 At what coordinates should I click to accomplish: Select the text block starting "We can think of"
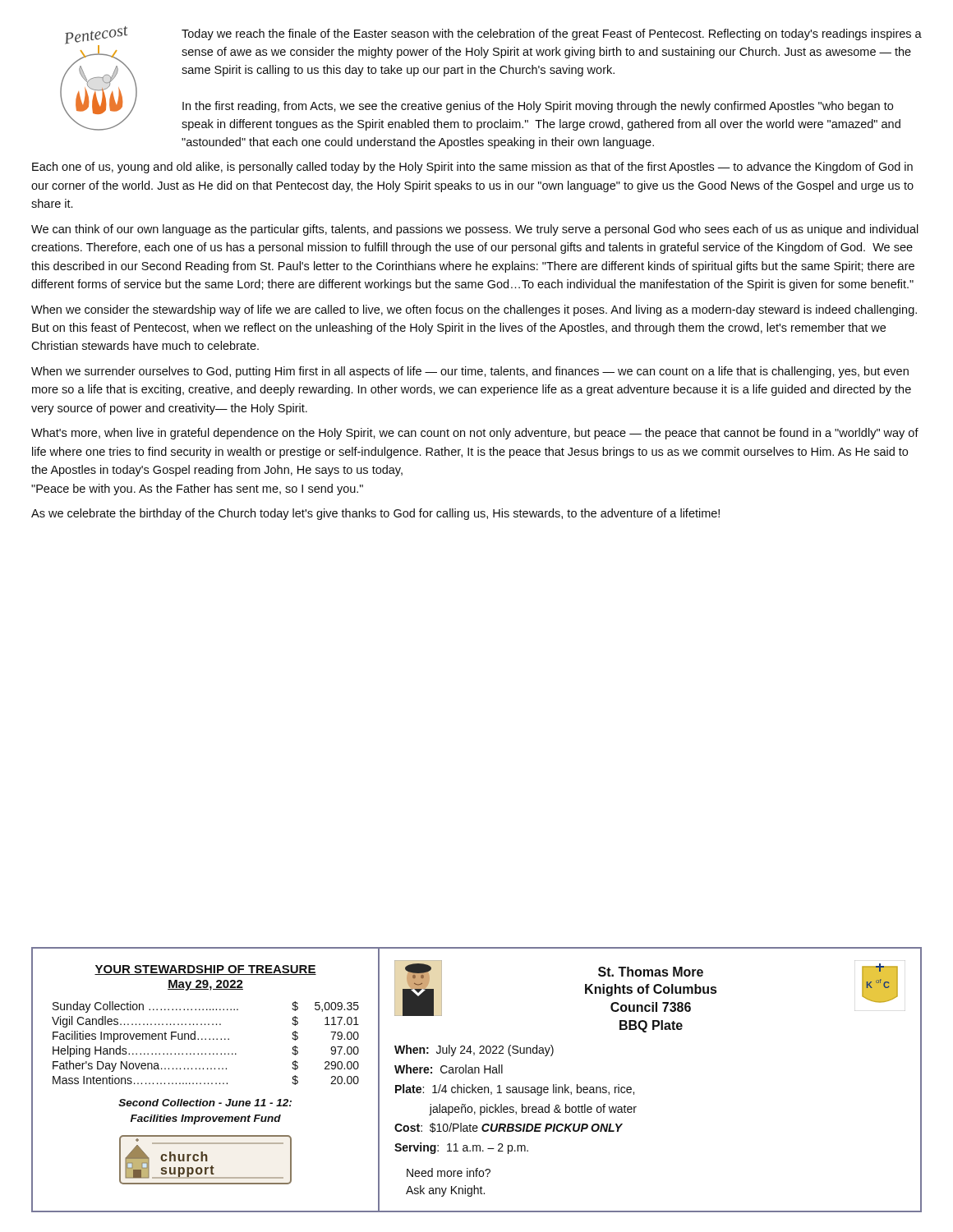point(475,257)
